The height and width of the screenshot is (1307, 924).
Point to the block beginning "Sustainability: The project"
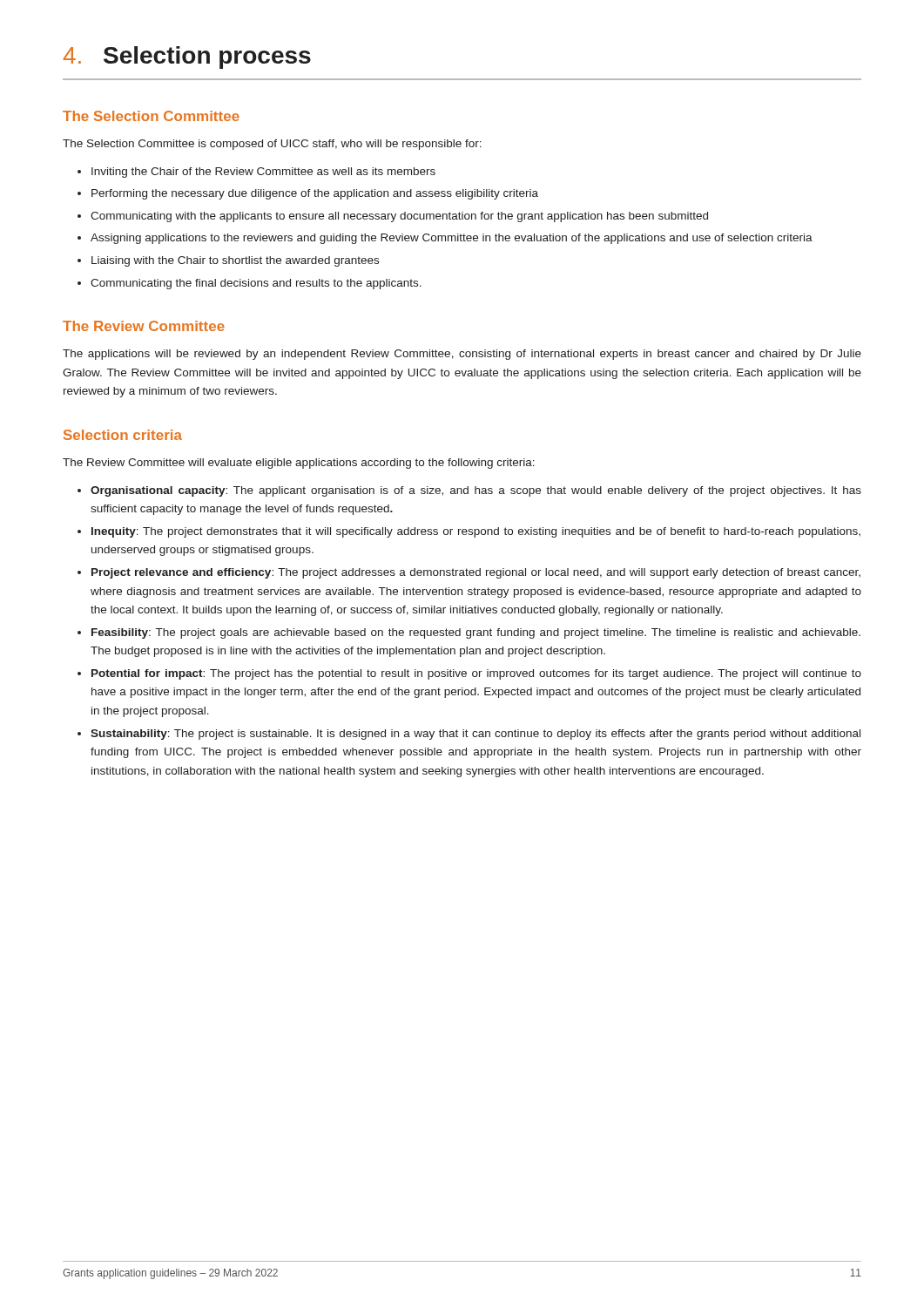[476, 752]
